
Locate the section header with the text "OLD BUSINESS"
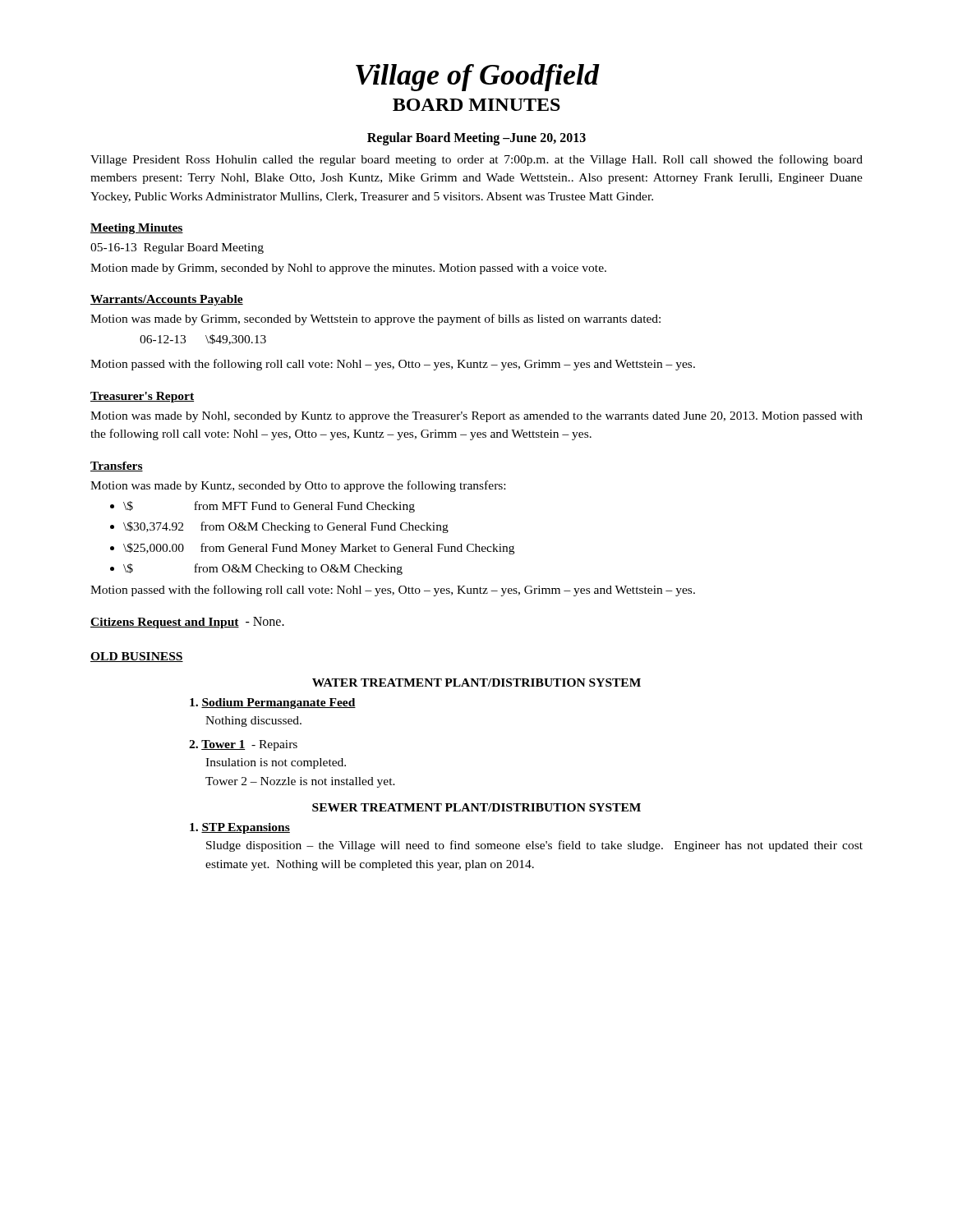click(x=137, y=656)
